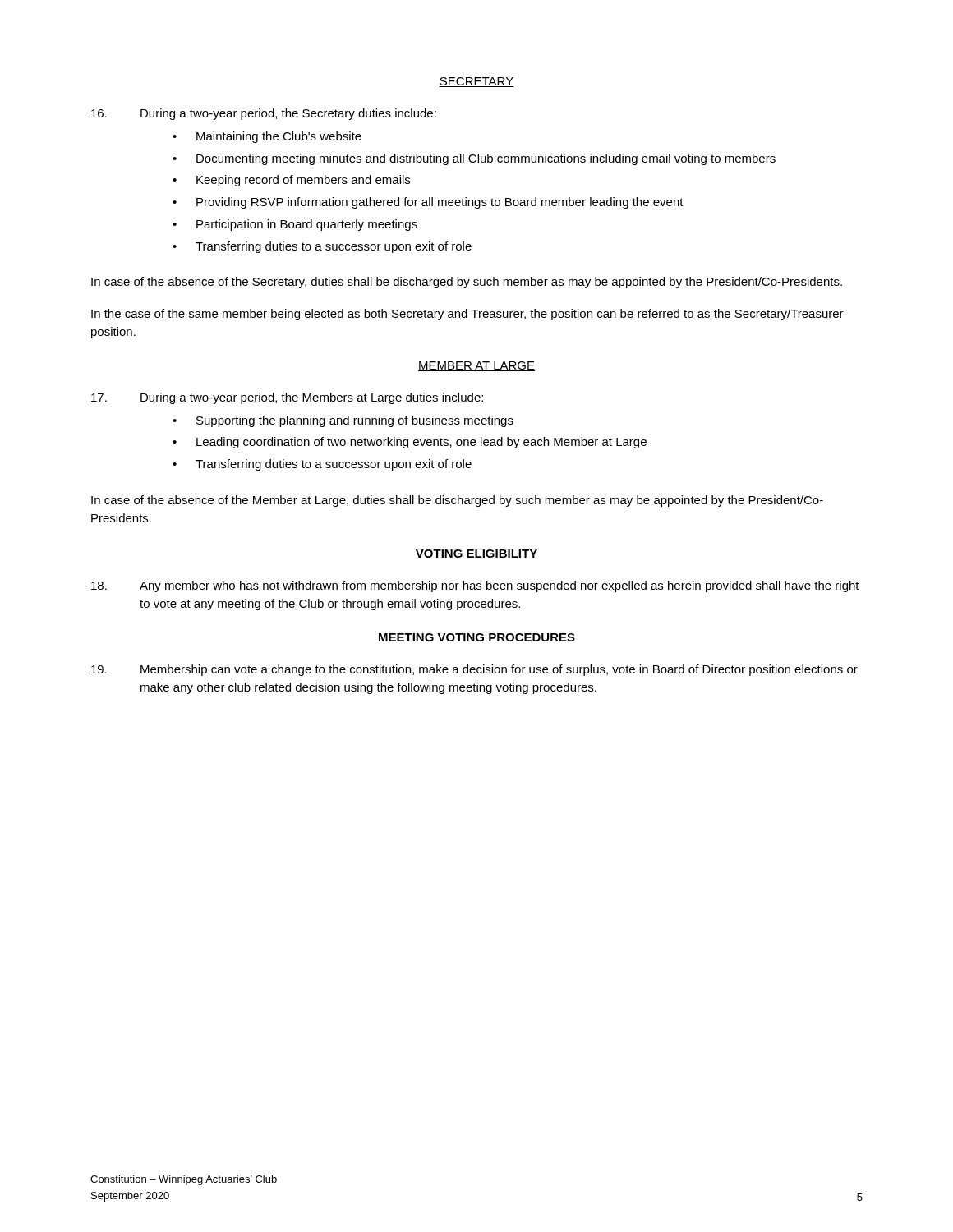Where is the passage that starts "In the case of the same"?

coord(467,322)
